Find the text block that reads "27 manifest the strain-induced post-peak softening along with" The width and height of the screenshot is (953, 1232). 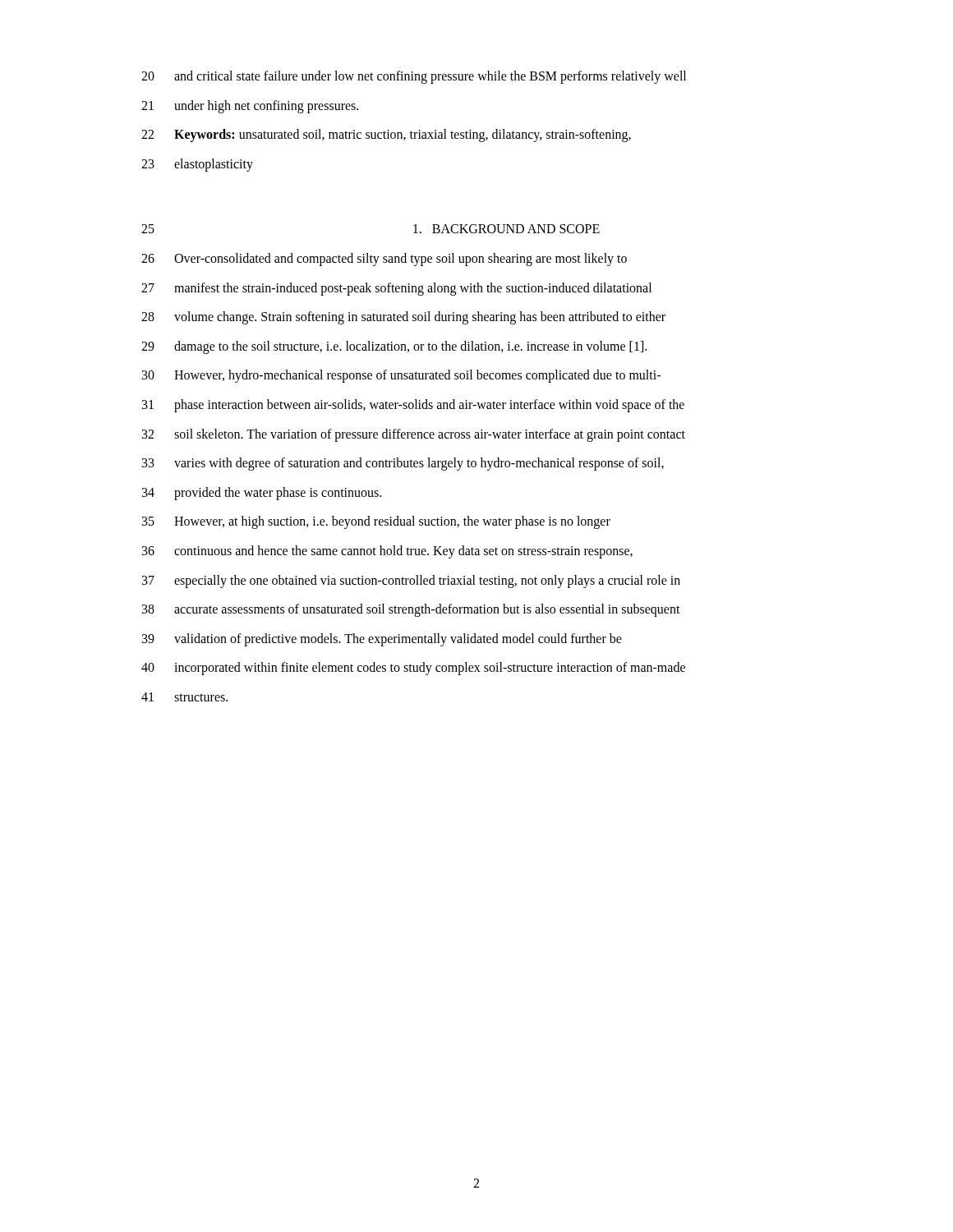pyautogui.click(x=476, y=288)
